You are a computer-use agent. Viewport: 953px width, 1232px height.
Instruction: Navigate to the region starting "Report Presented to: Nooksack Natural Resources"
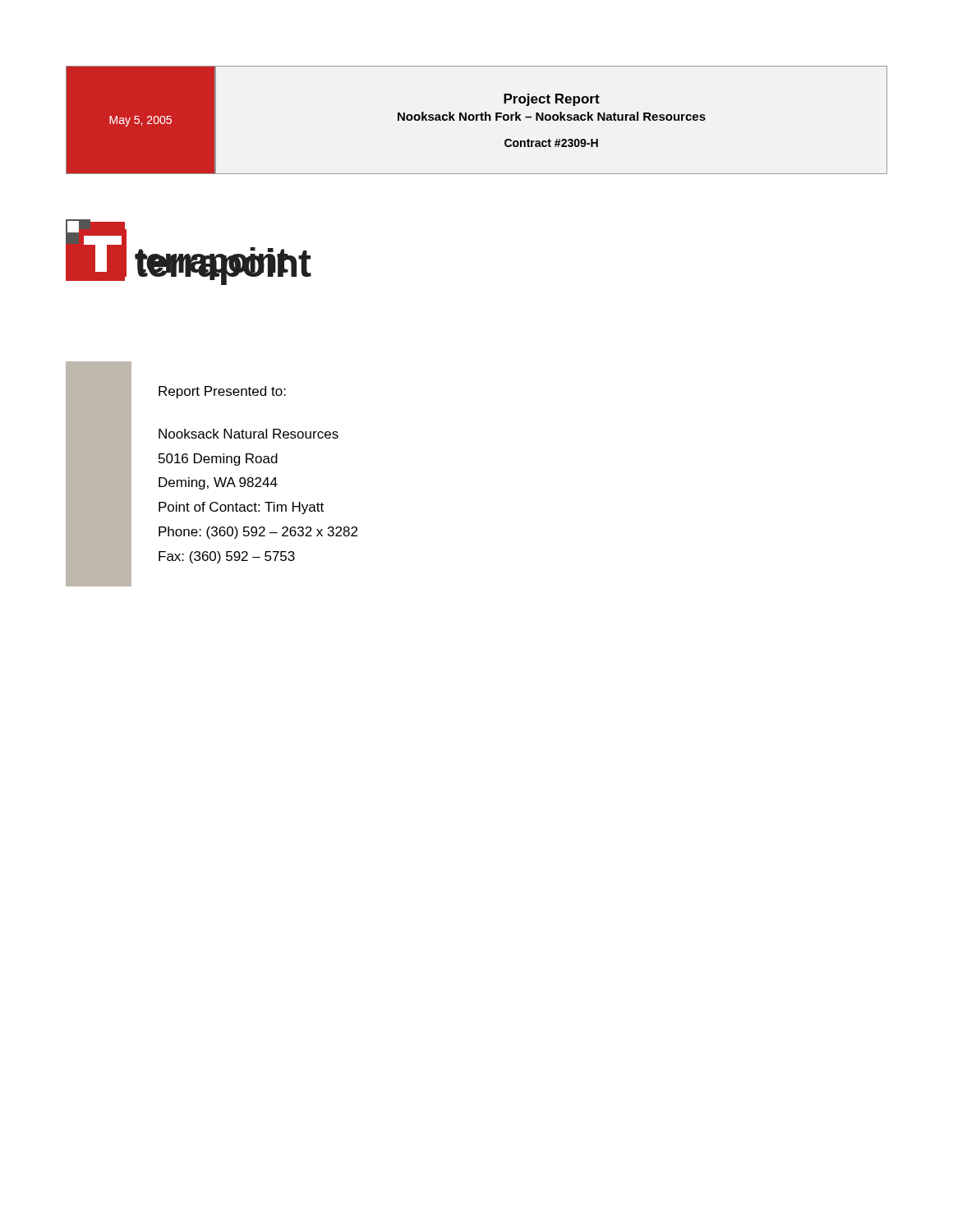[x=225, y=474]
